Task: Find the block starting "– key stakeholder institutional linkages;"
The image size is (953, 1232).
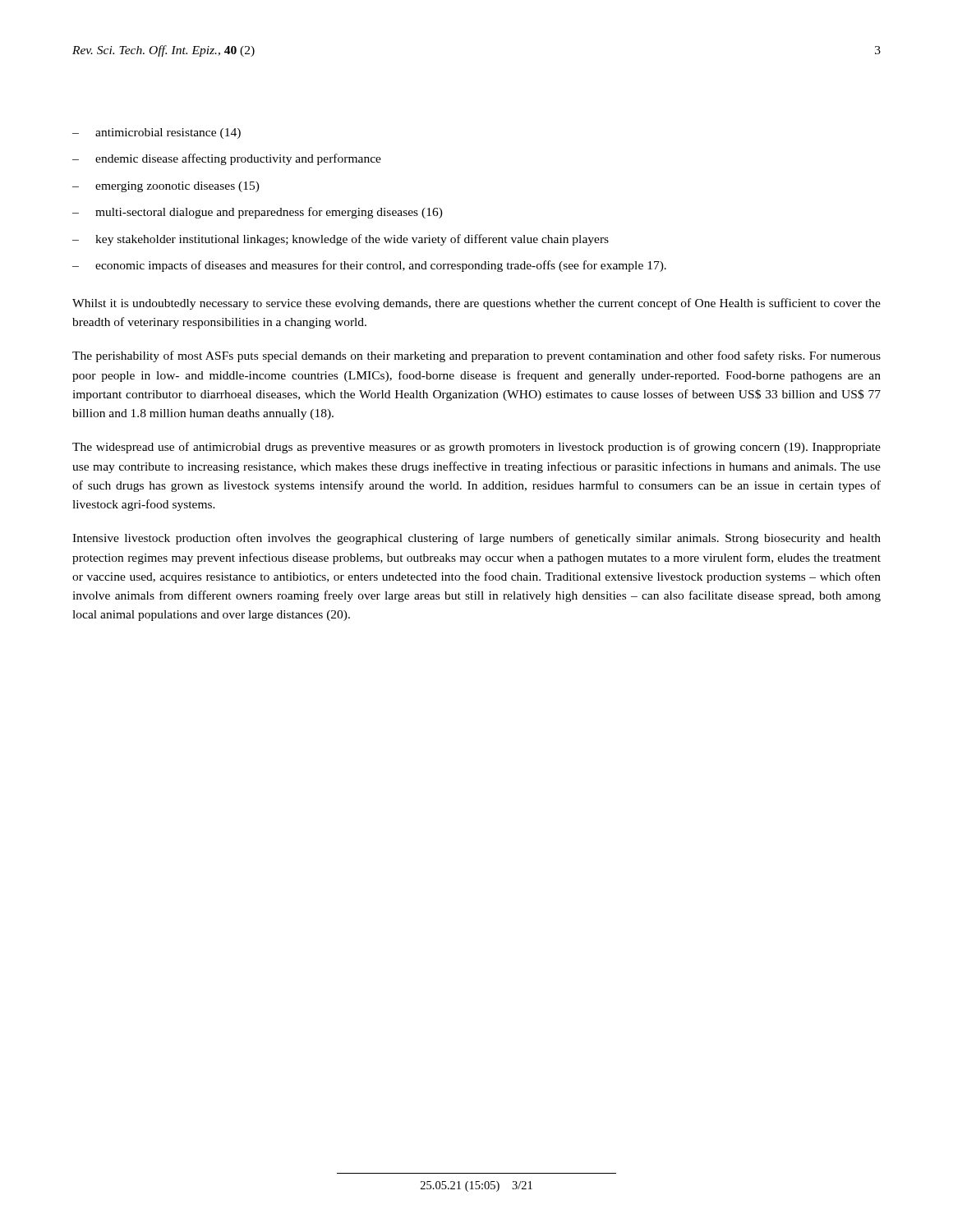Action: pyautogui.click(x=476, y=239)
